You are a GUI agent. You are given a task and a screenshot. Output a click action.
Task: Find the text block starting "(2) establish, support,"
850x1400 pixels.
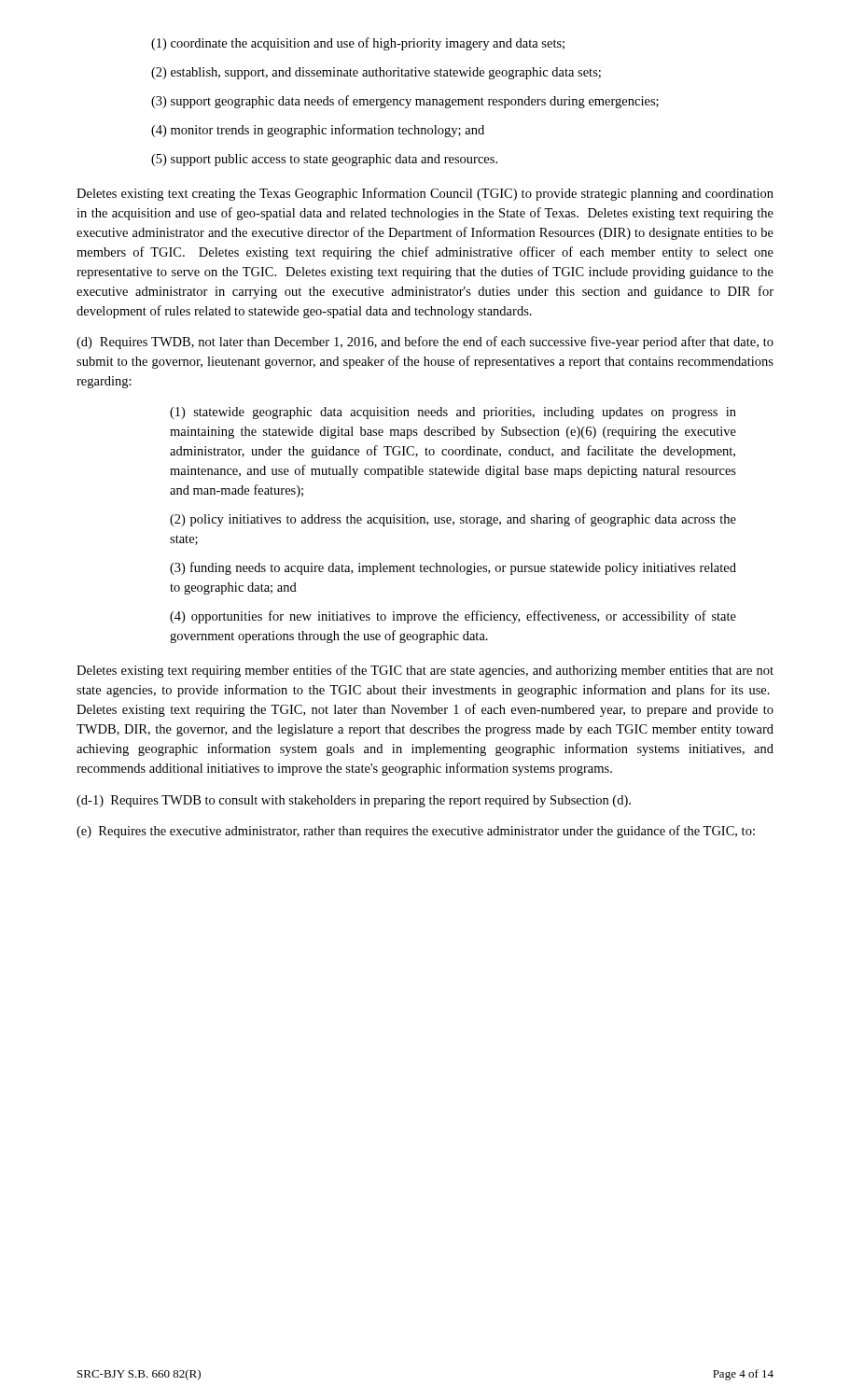pyautogui.click(x=376, y=72)
